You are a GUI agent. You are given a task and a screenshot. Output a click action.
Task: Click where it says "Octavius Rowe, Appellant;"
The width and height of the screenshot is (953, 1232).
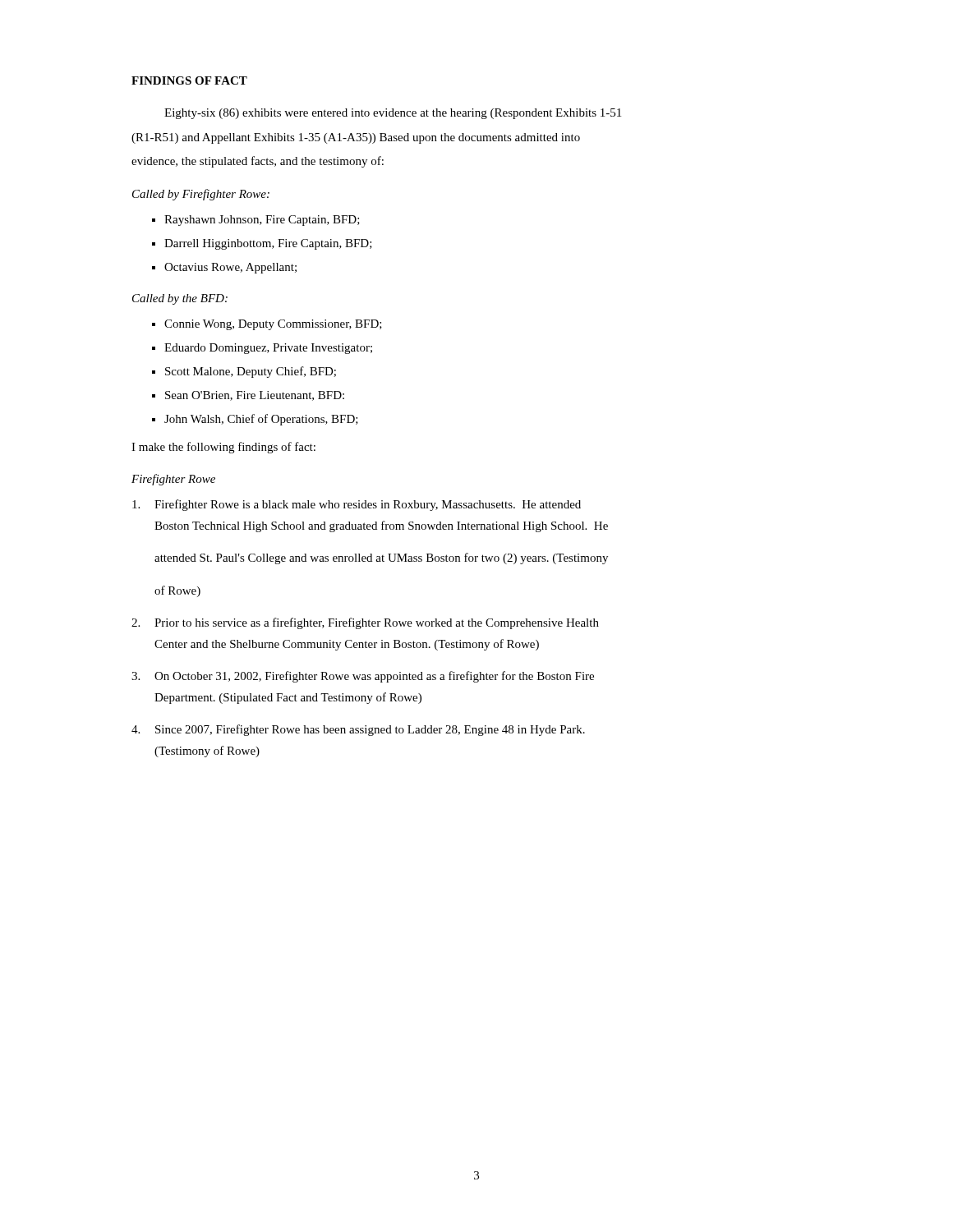[x=231, y=267]
